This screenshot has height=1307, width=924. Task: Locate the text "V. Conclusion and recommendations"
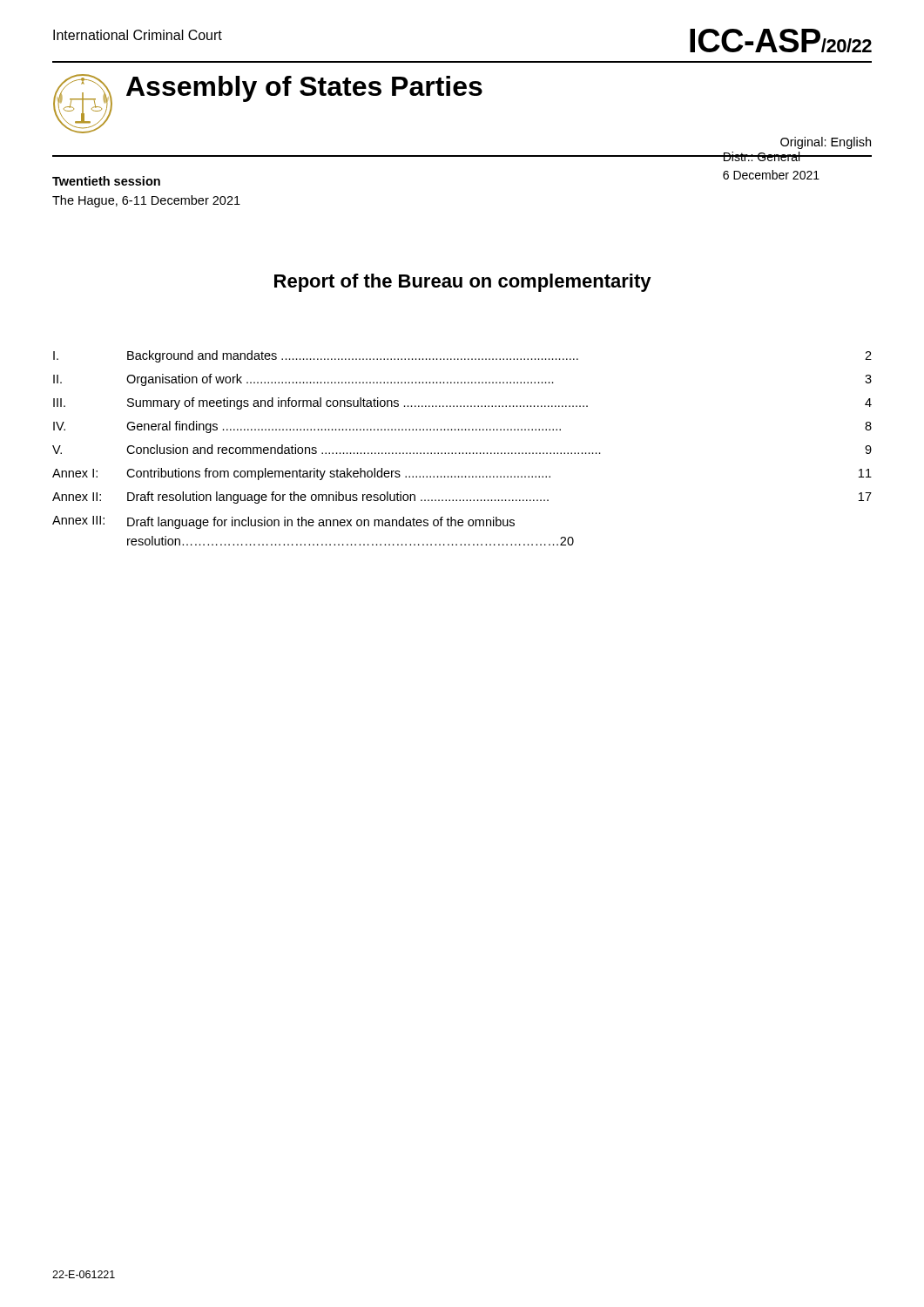point(462,450)
